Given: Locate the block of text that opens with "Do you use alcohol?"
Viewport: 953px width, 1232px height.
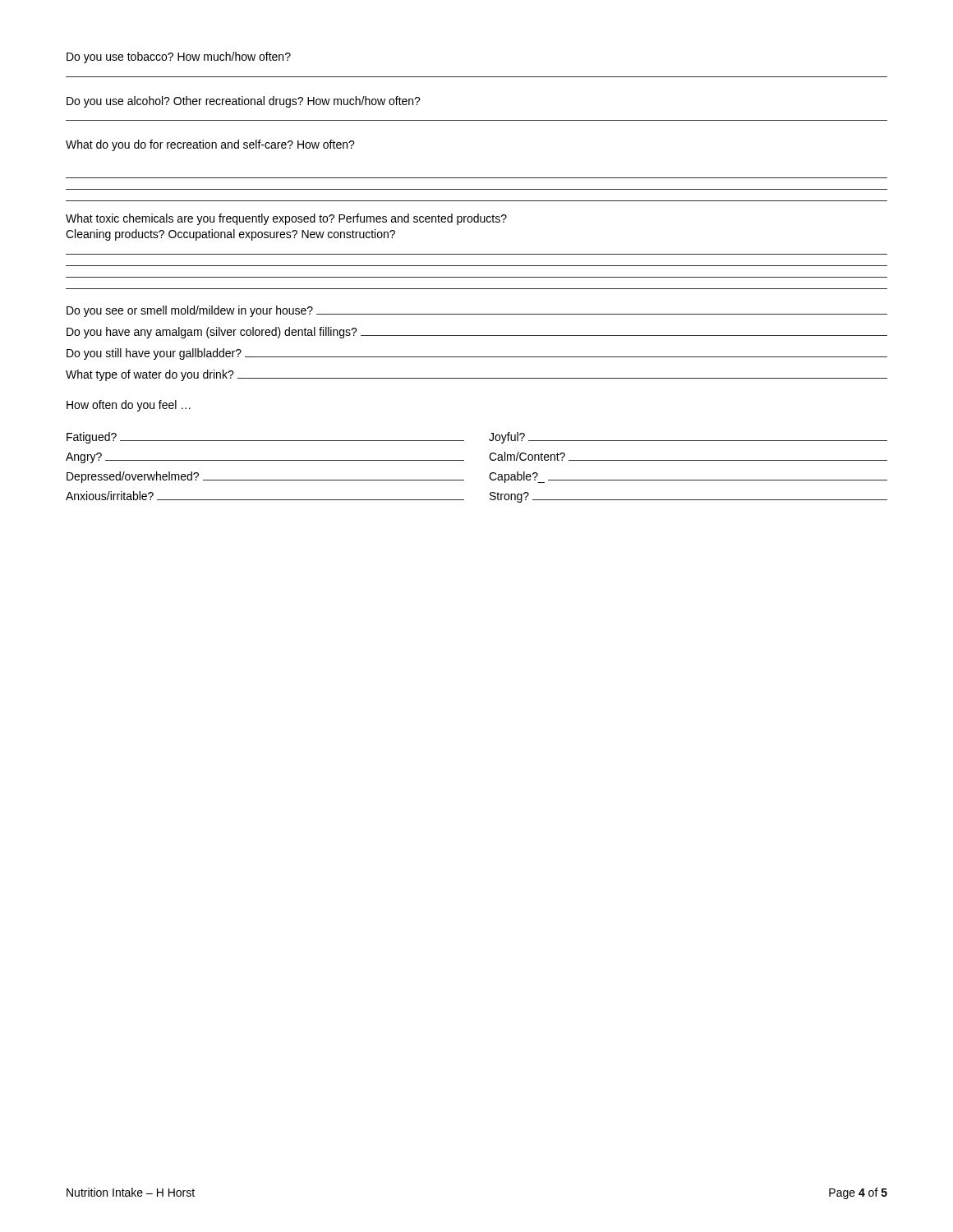Looking at the screenshot, I should click(x=244, y=102).
